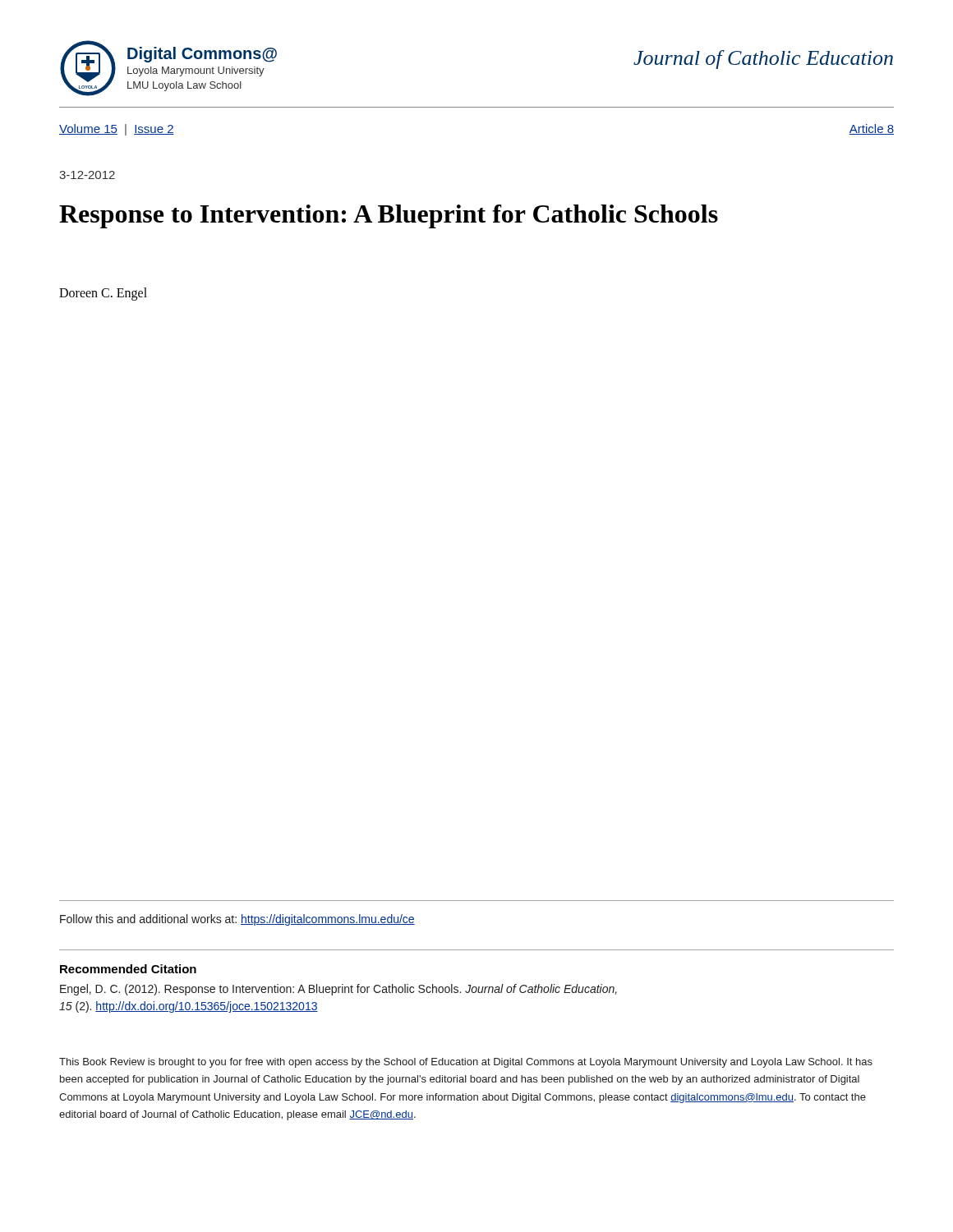Click on the text block starting "Article 8"
953x1232 pixels.
[x=872, y=129]
